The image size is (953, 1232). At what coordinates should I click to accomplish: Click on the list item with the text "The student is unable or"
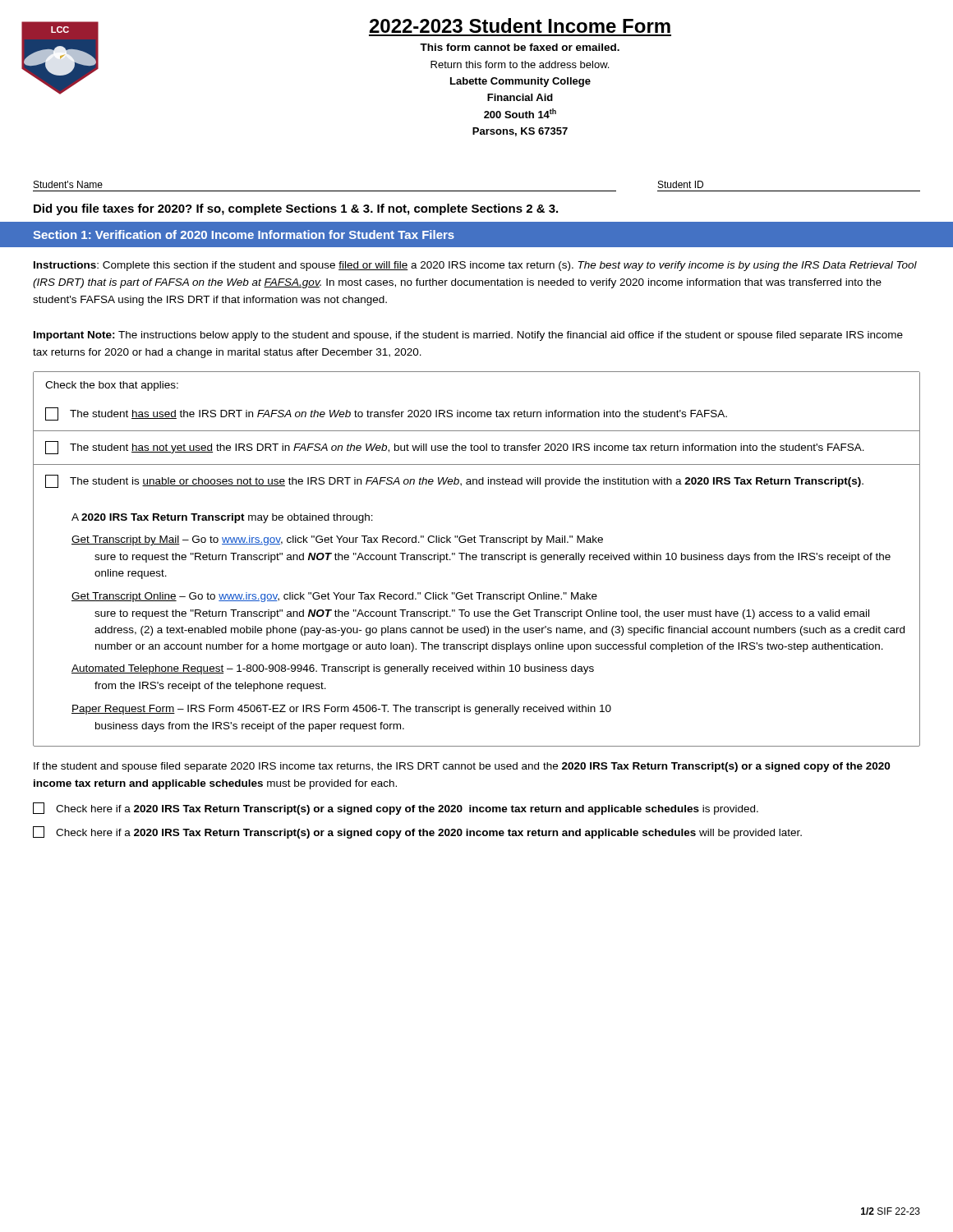476,604
